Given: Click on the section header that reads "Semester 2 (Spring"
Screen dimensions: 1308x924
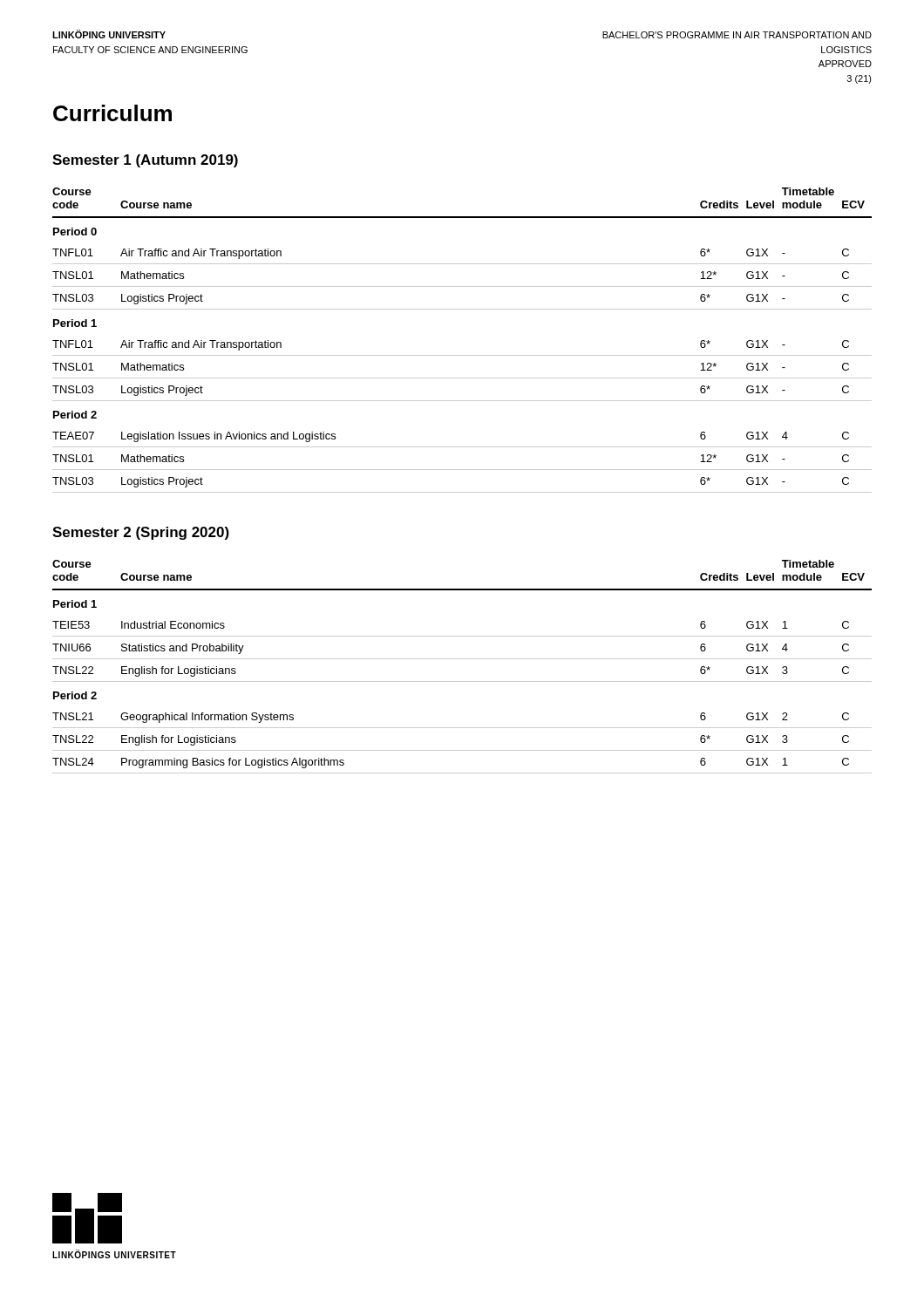Looking at the screenshot, I should pos(141,533).
